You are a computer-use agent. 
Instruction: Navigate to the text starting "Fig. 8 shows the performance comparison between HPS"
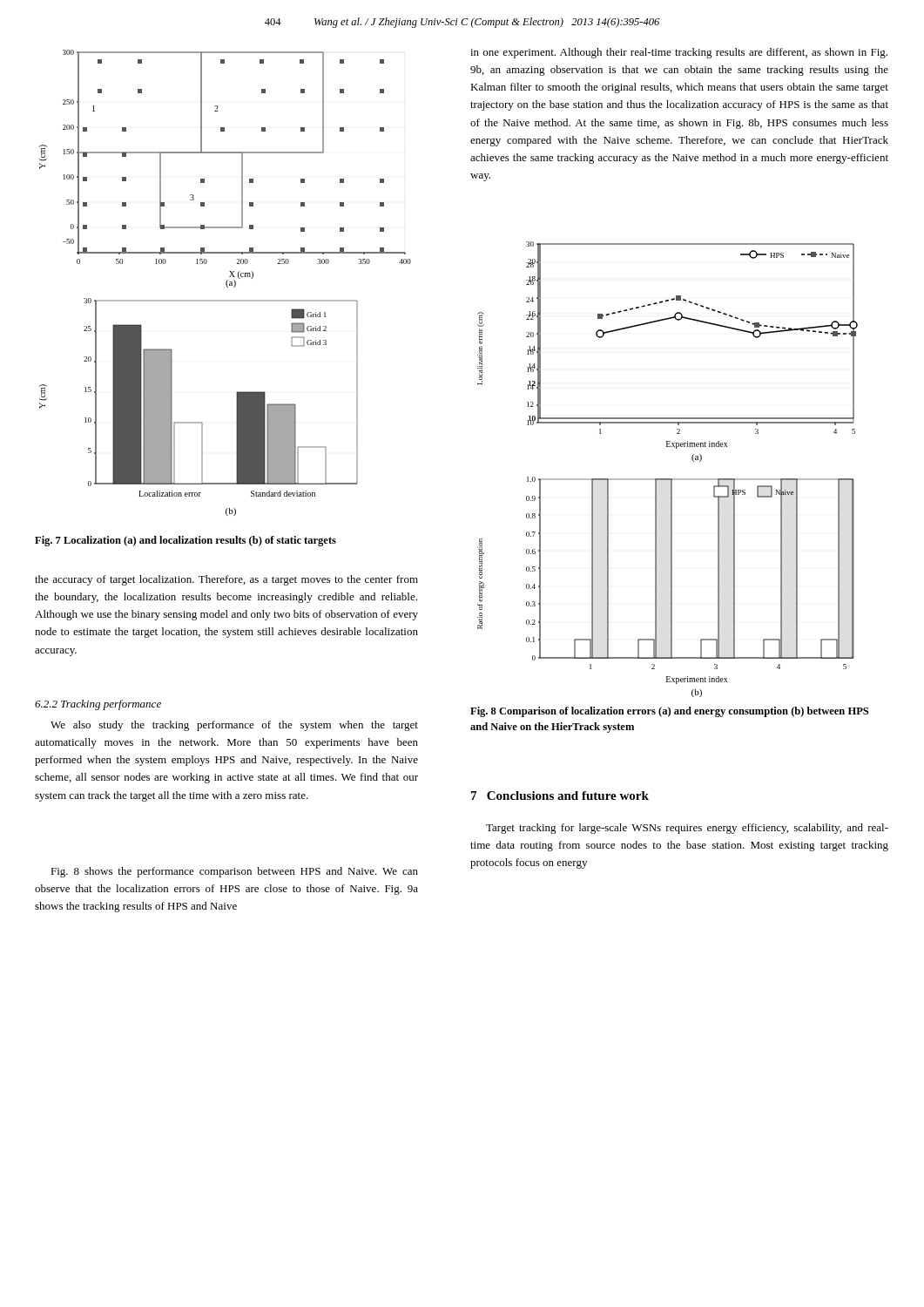[x=226, y=888]
